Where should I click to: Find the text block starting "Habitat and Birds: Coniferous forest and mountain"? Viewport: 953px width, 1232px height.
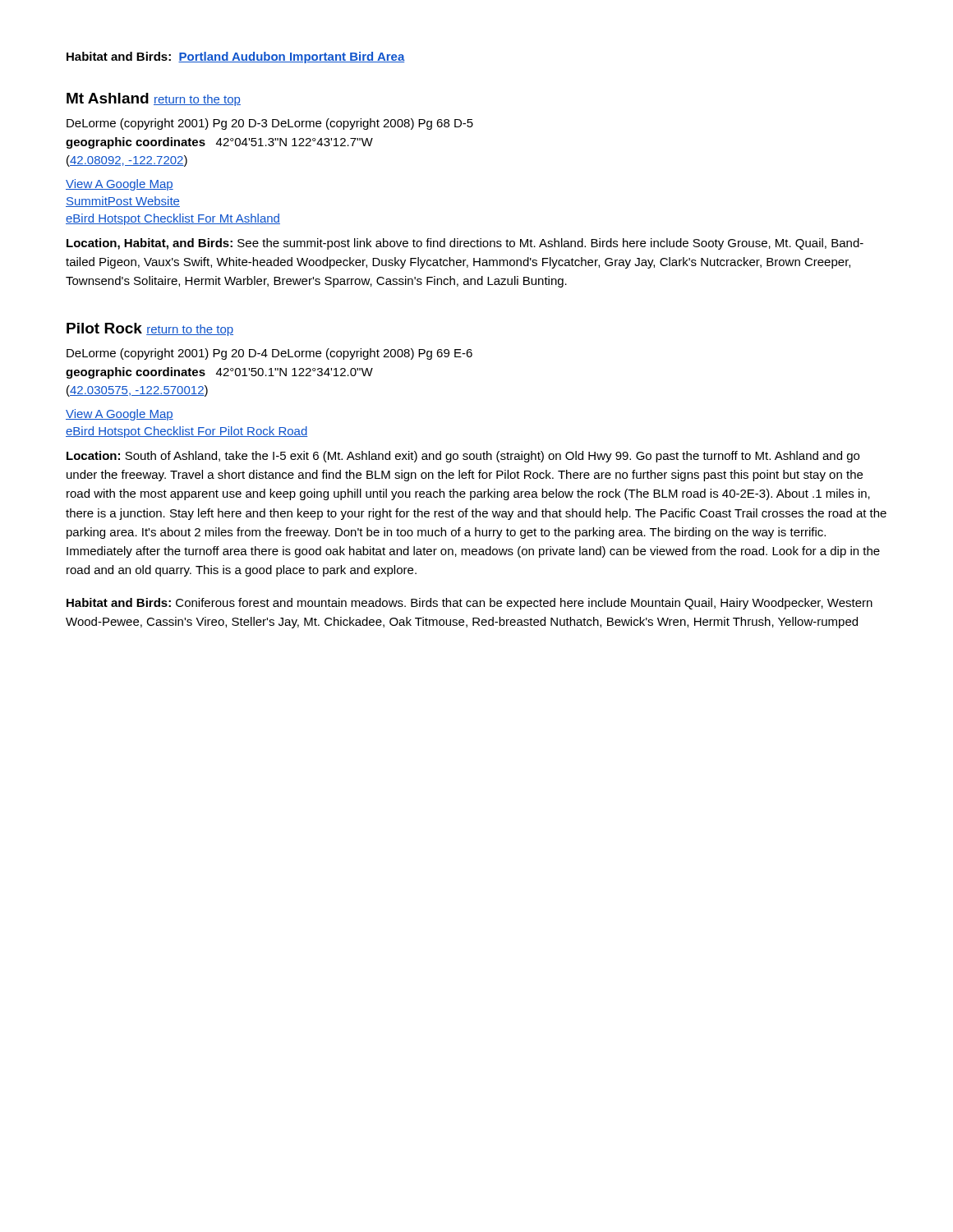coord(469,612)
